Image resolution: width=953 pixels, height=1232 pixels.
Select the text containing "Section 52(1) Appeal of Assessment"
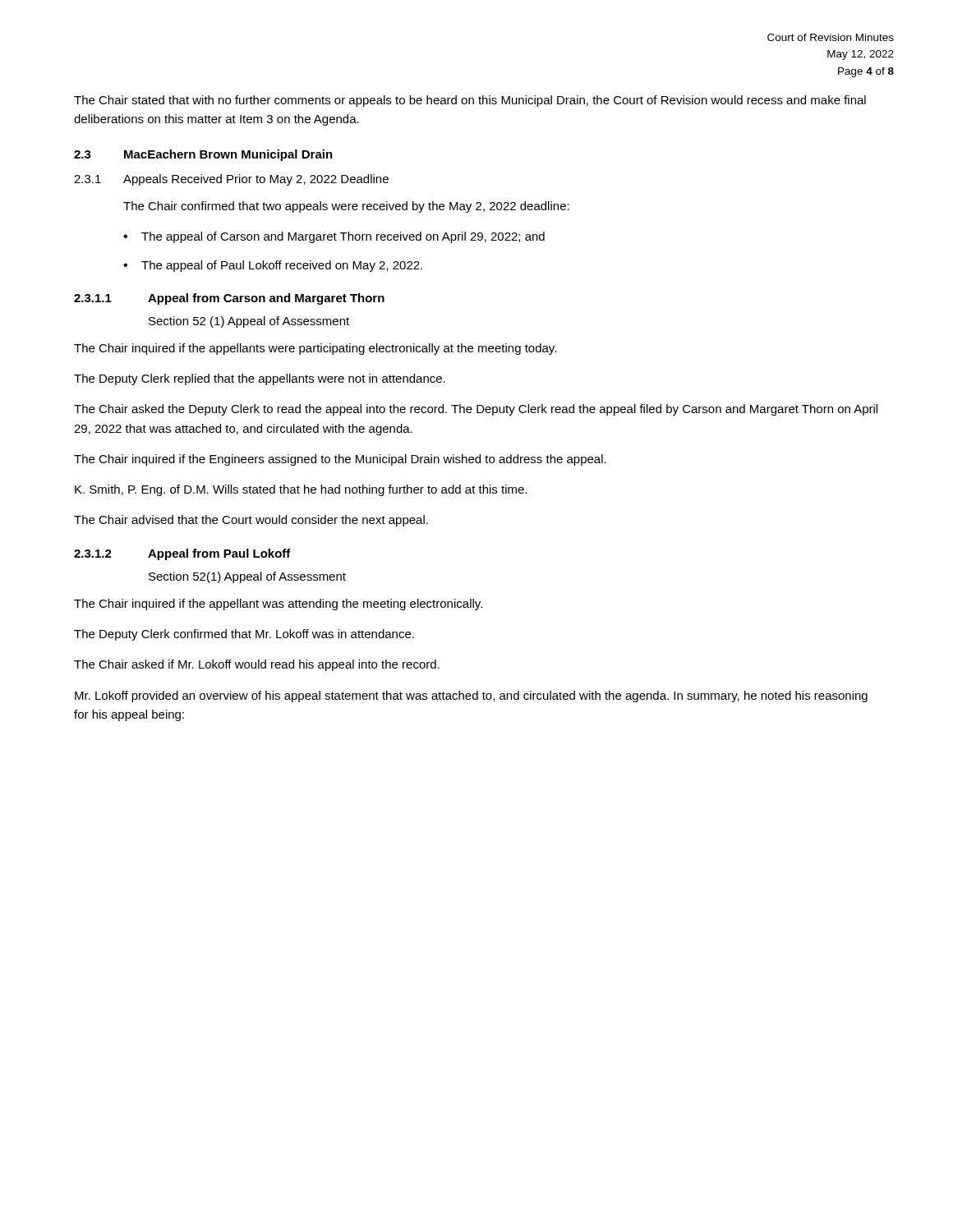(x=247, y=576)
